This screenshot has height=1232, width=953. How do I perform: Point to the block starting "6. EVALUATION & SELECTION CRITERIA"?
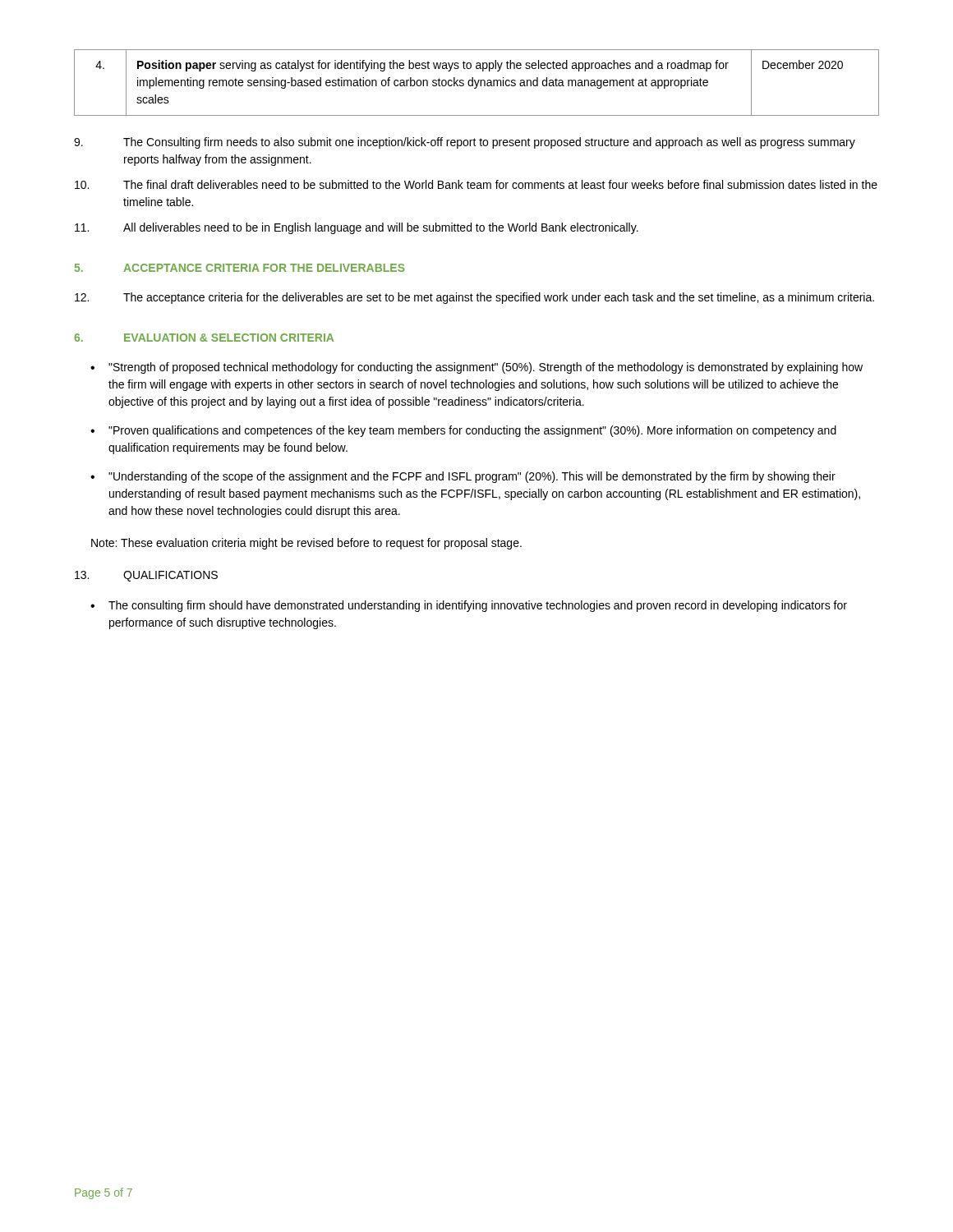pyautogui.click(x=204, y=338)
